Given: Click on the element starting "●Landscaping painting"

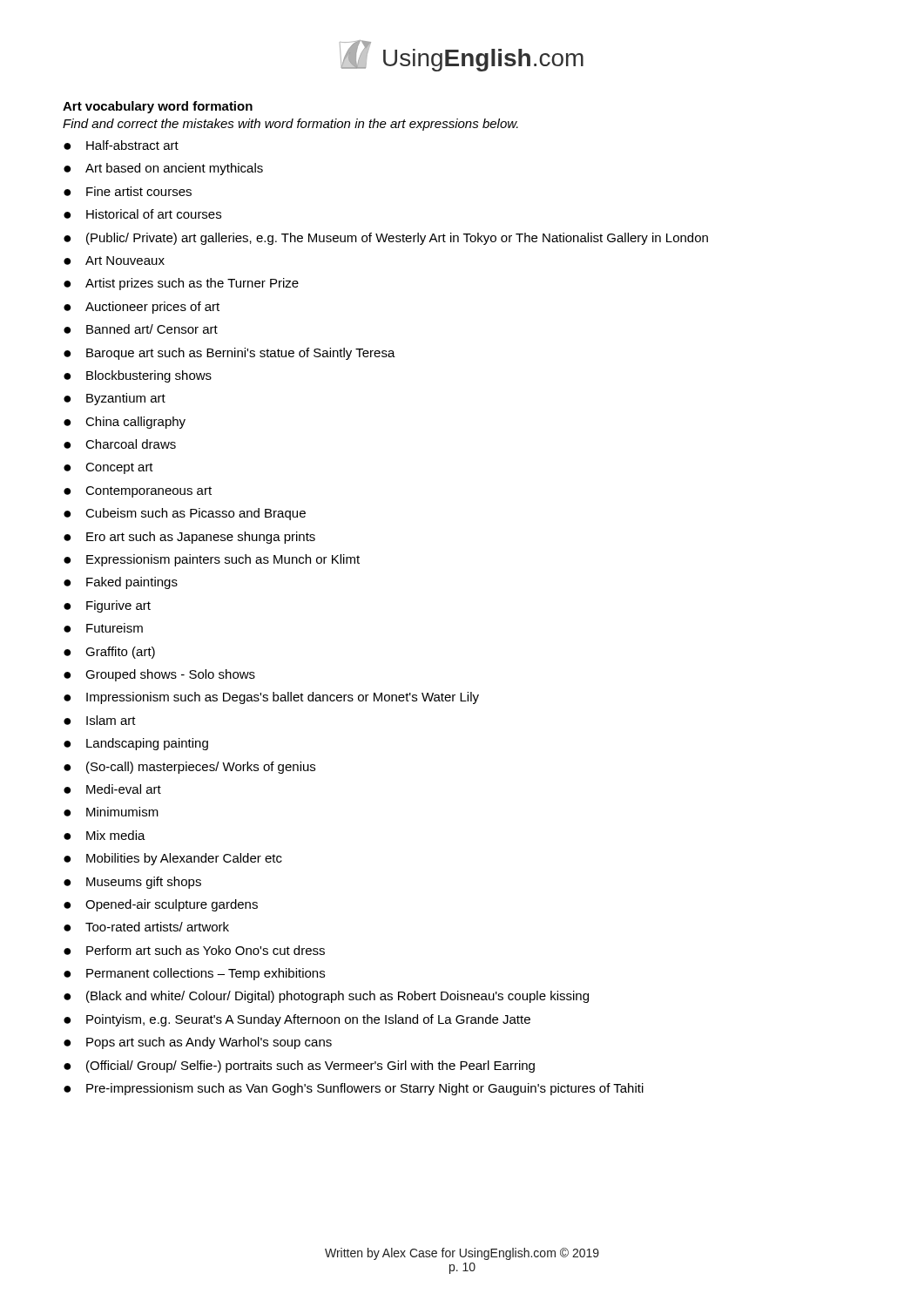Looking at the screenshot, I should pos(136,744).
